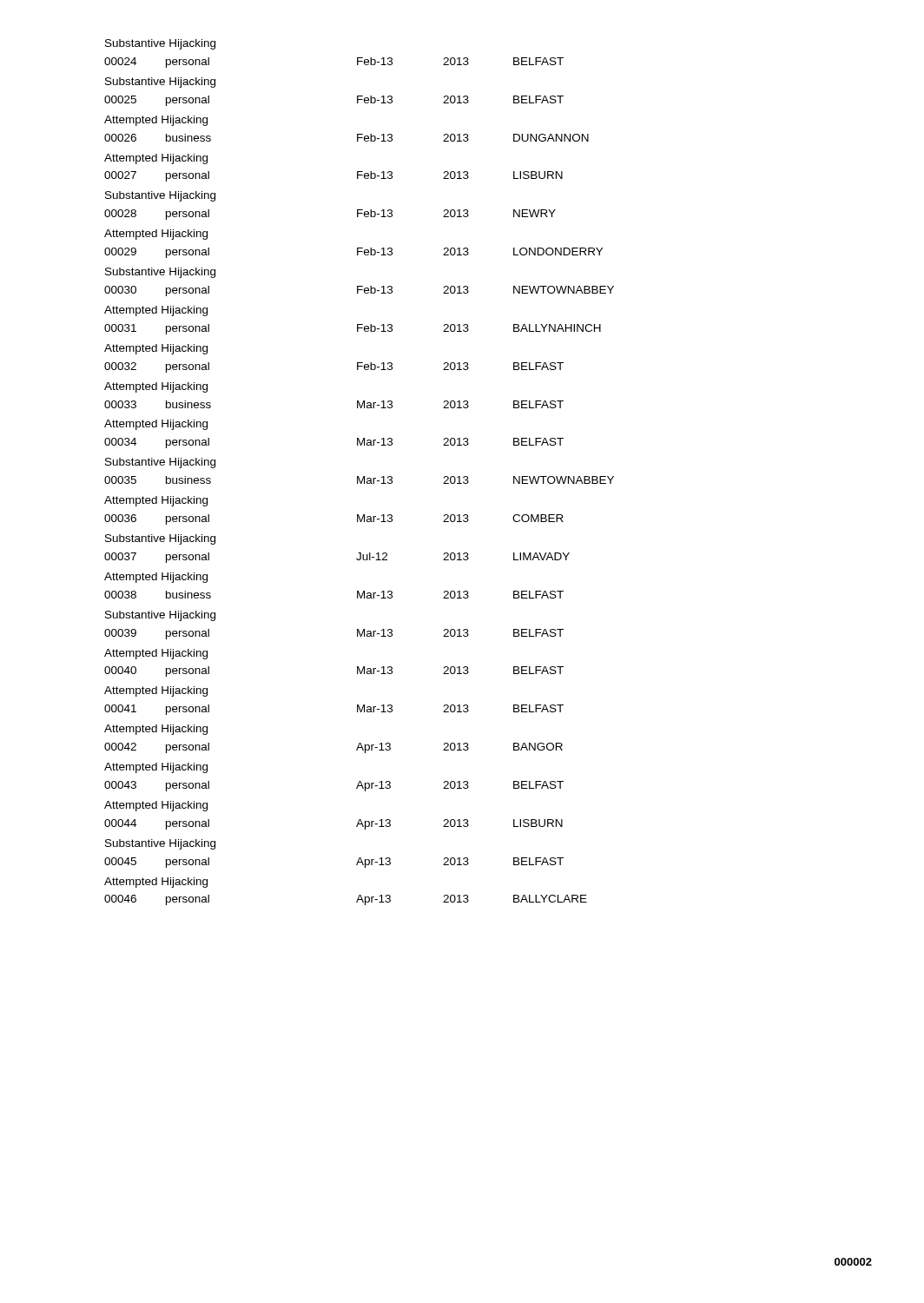The image size is (924, 1303).
Task: Select the list item that reads "Attempted Hijacking 00026 business Feb-13 2013 DUNGANNON"
Action: [156, 121]
